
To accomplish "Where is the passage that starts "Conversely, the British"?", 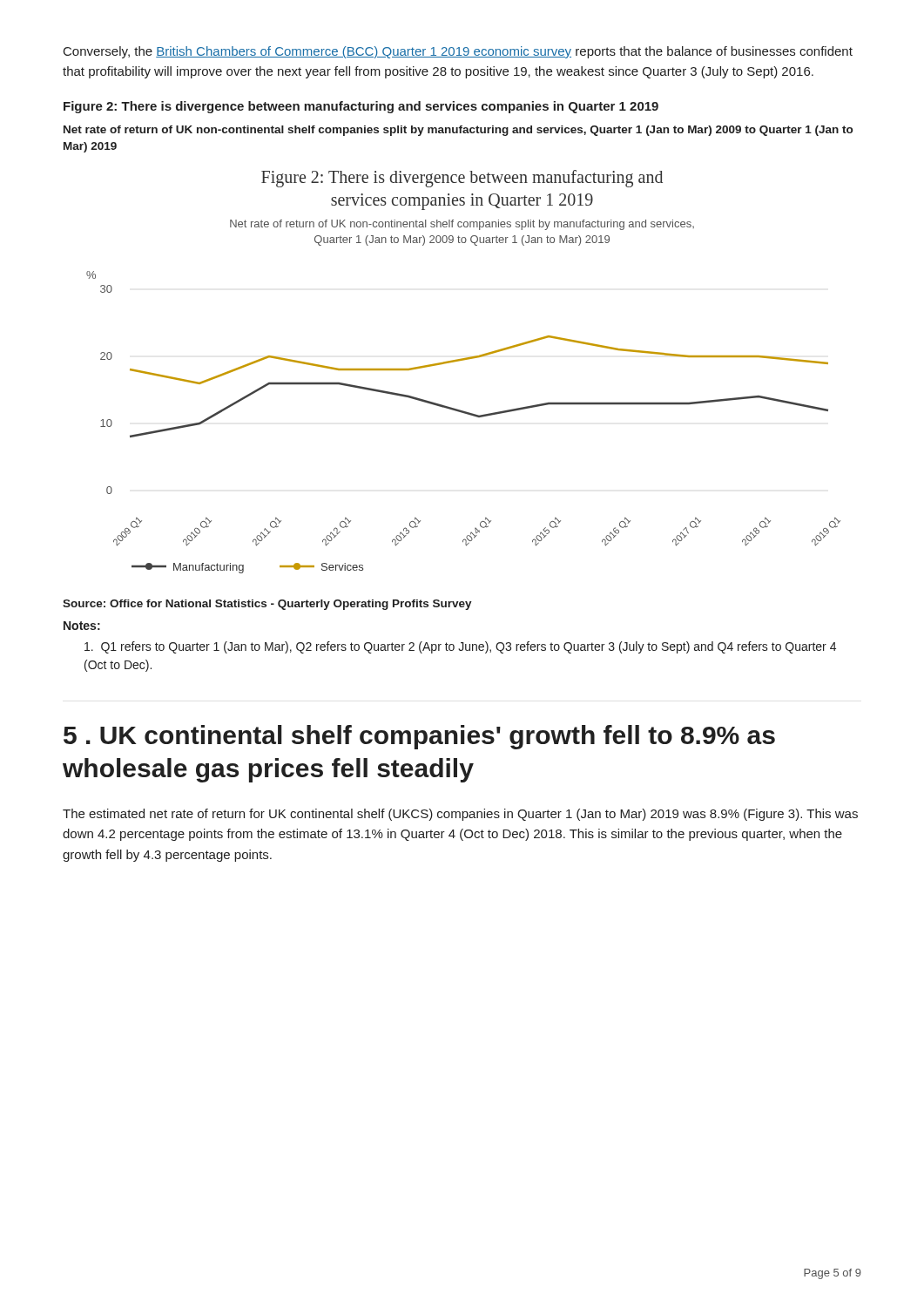I will pyautogui.click(x=458, y=61).
